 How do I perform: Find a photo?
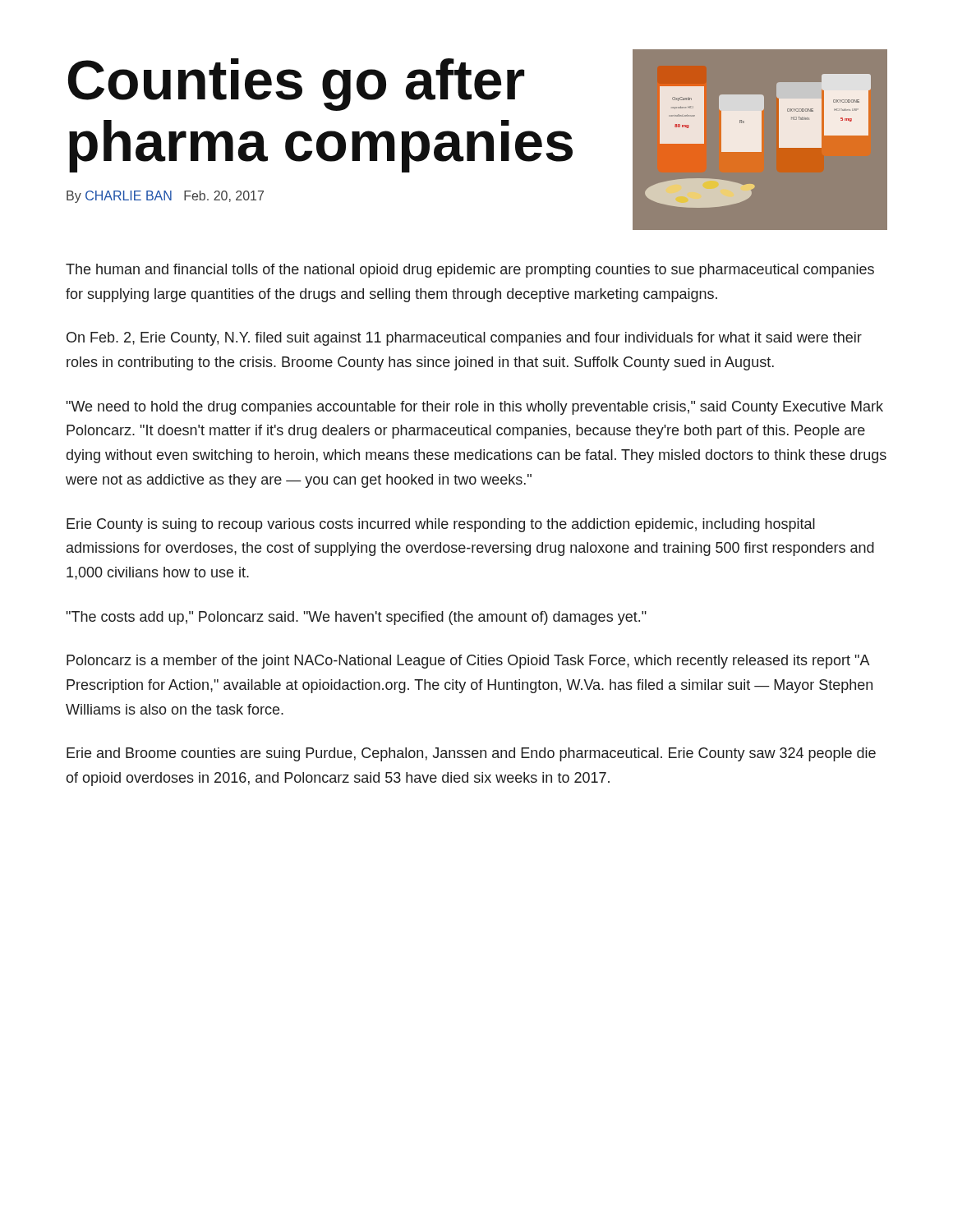coord(760,141)
